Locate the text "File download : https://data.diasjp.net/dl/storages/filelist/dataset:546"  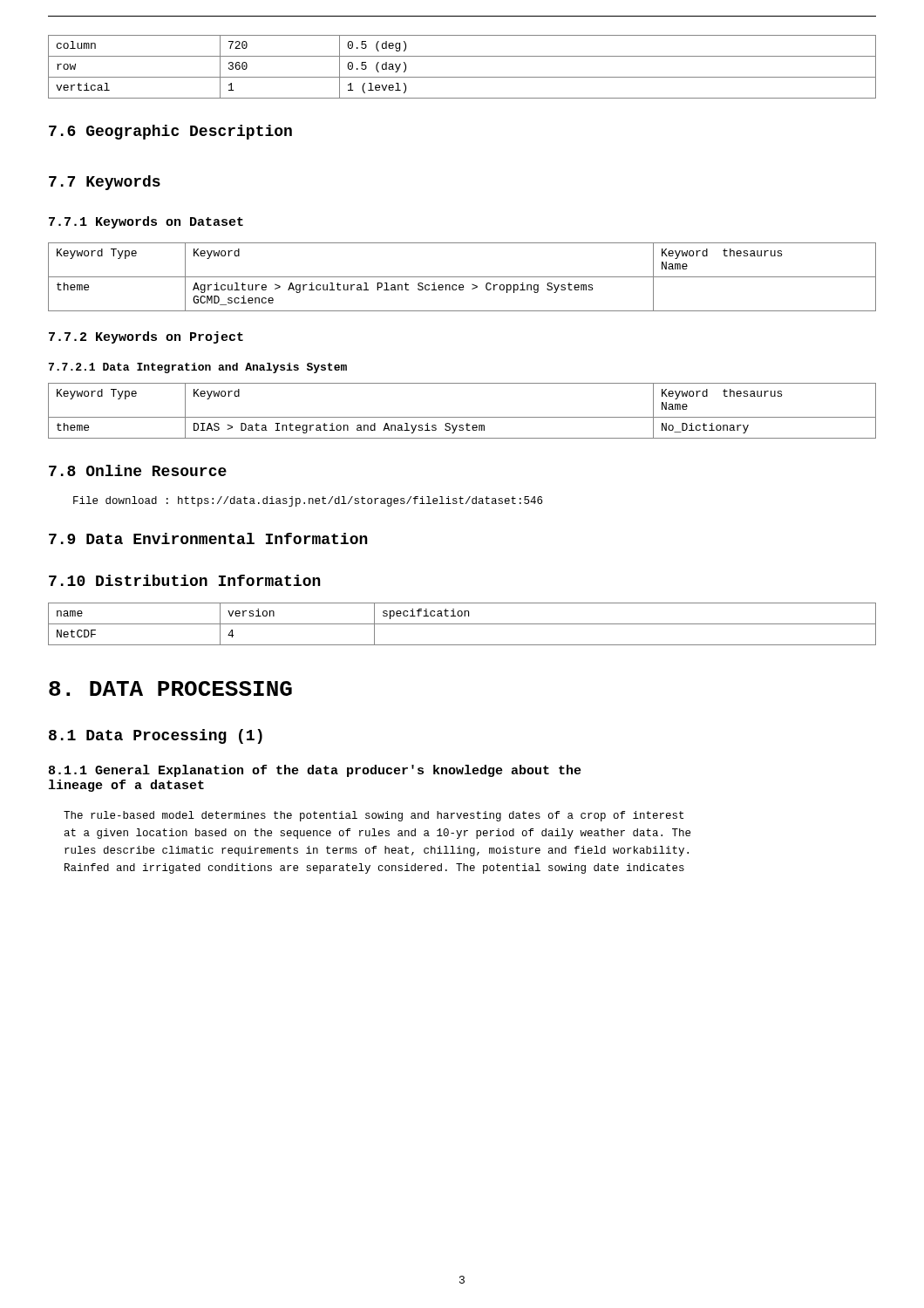(308, 501)
